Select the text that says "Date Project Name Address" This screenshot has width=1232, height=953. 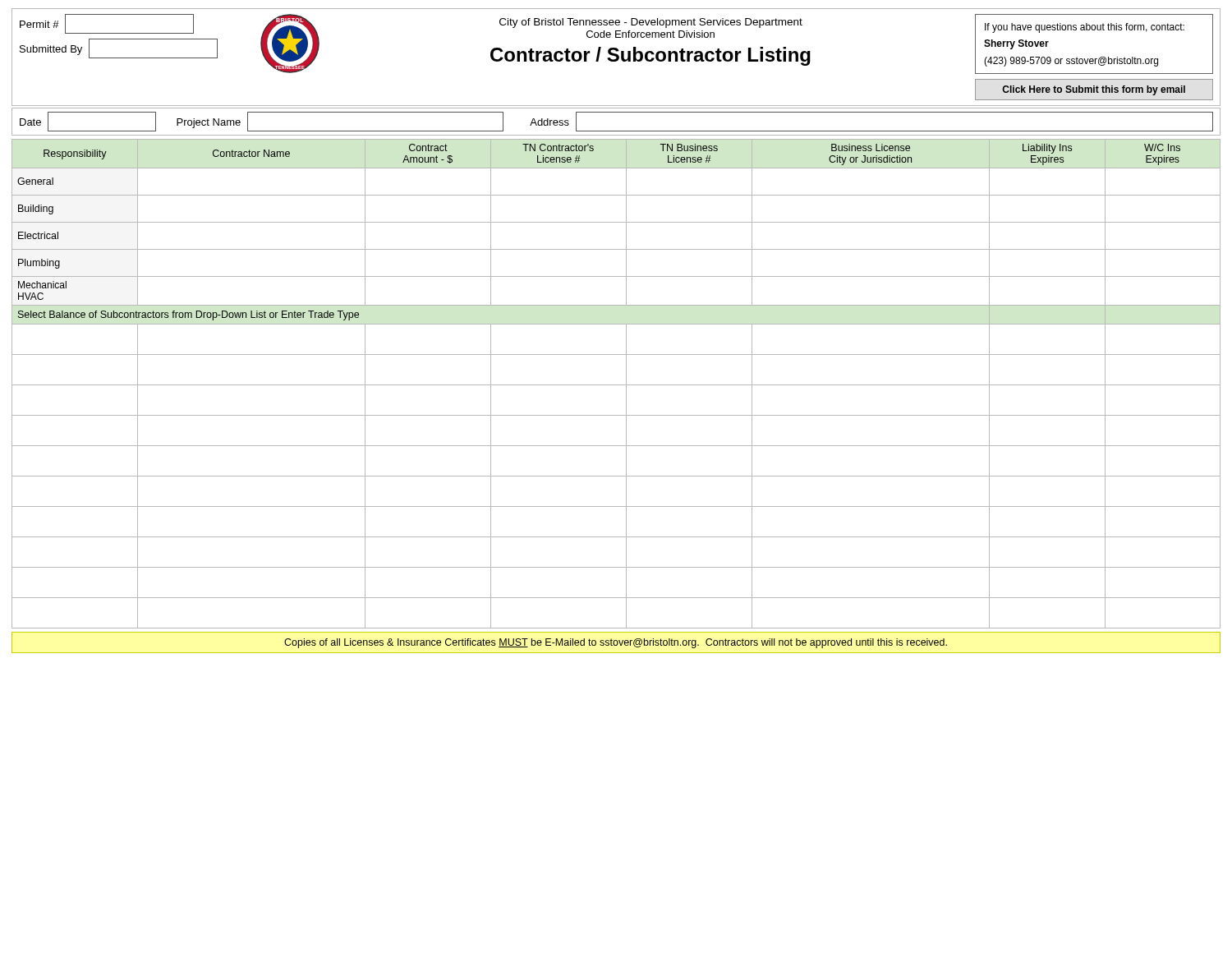[616, 122]
